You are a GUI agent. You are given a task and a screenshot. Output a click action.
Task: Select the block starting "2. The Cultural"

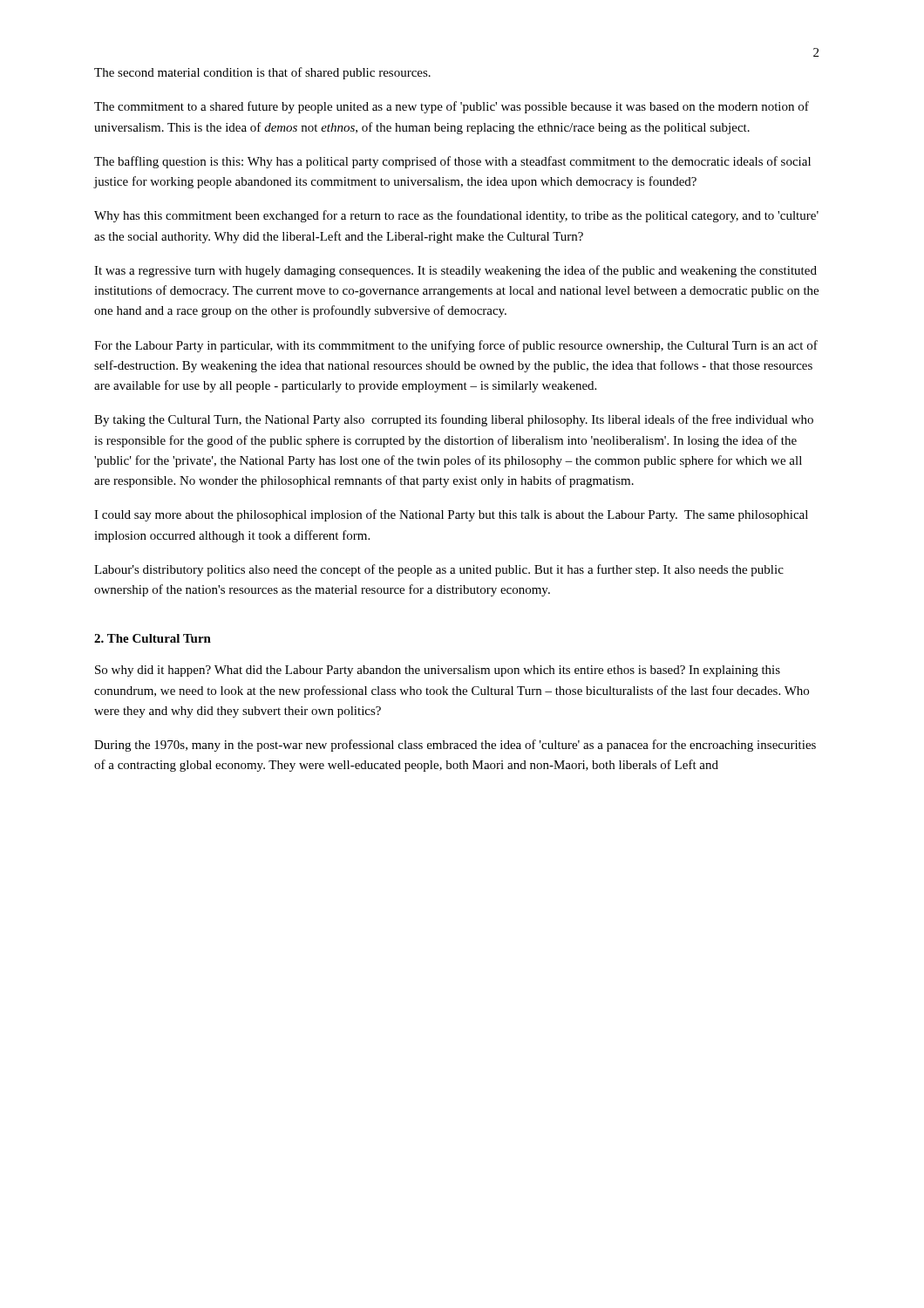[153, 639]
